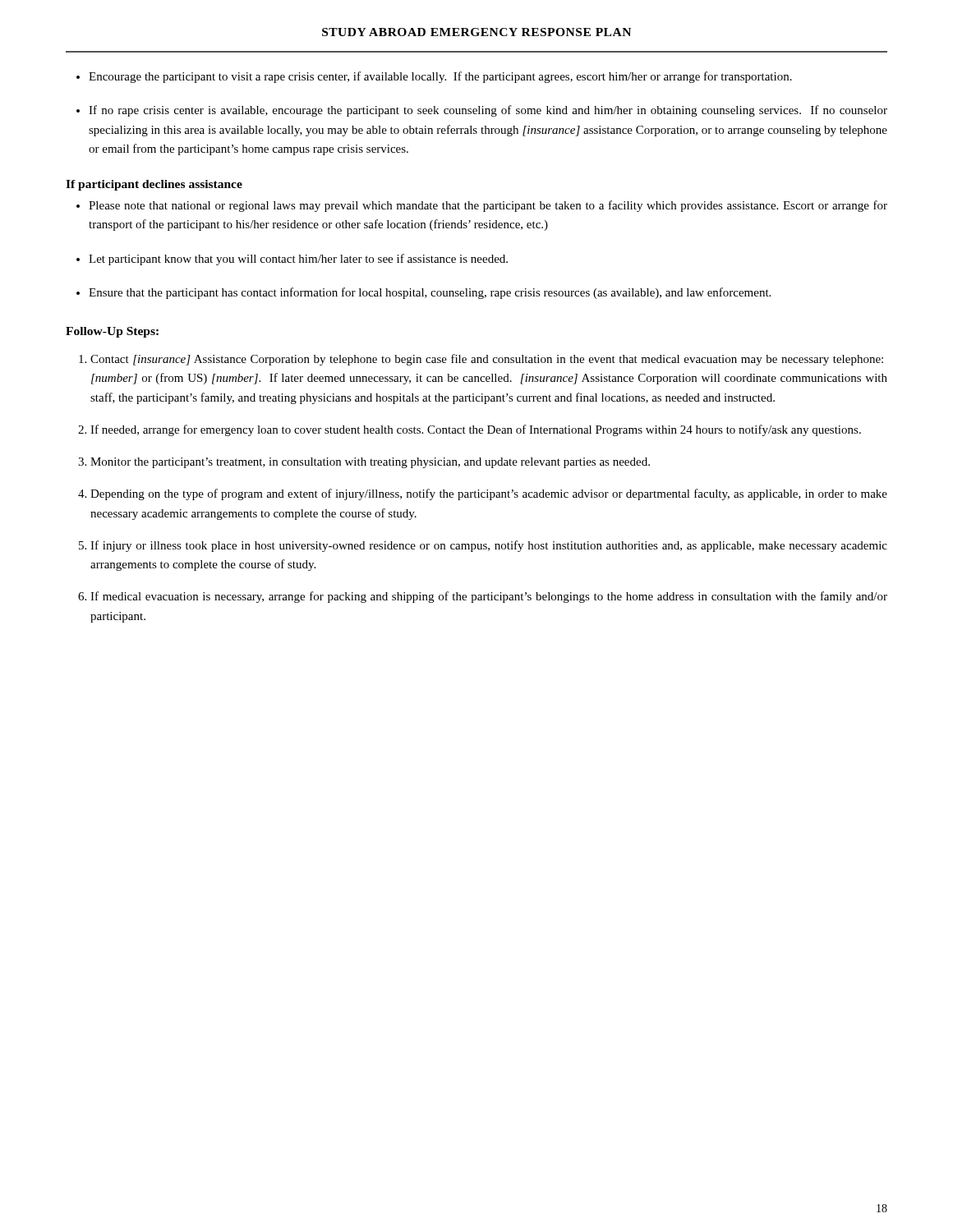Find the block starting "If needed, arrange for emergency loan to cover"
953x1232 pixels.
click(476, 429)
